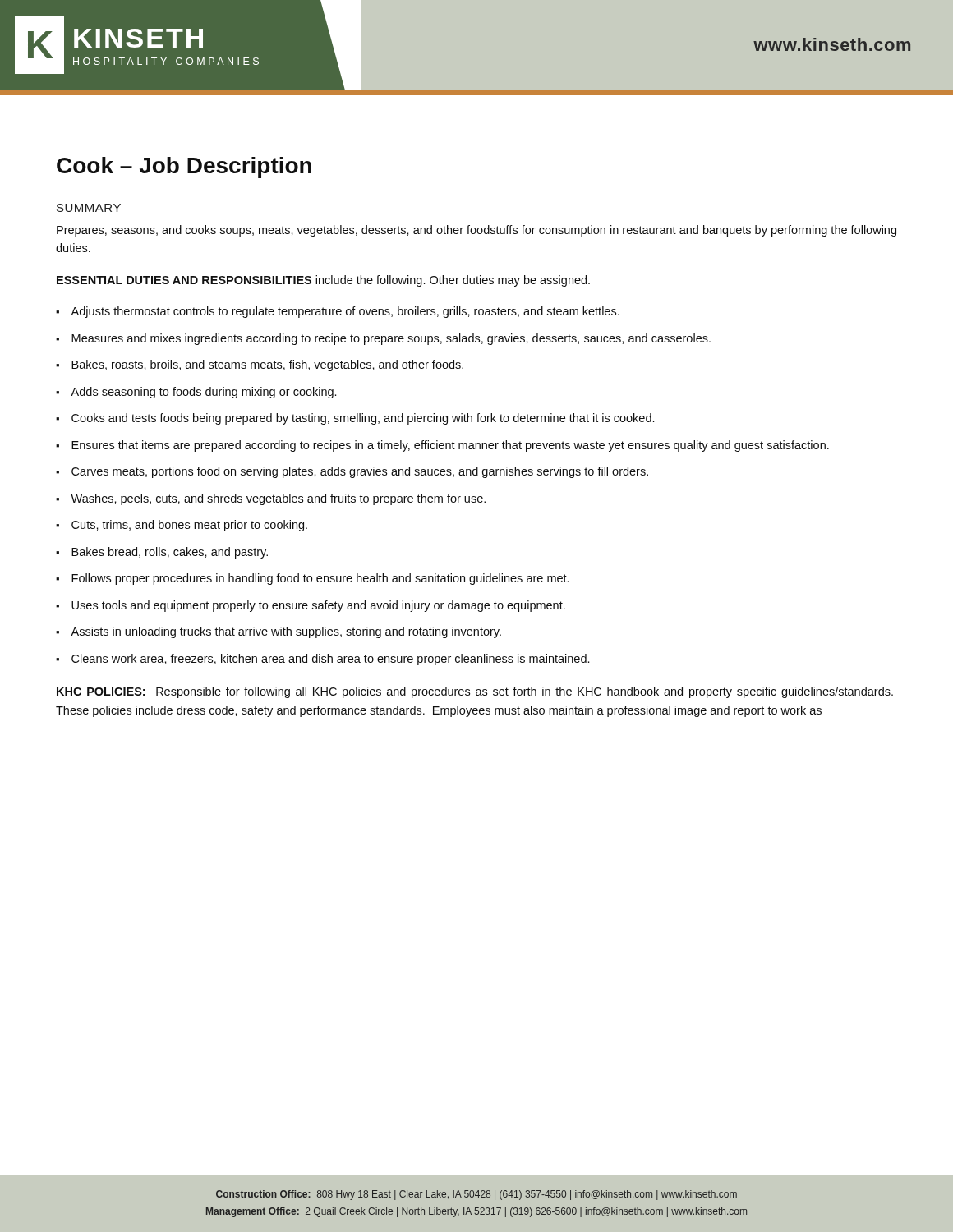Locate the block of text that opens with "ESSENTIAL DUTIES AND"
This screenshot has height=1232, width=953.
point(323,280)
